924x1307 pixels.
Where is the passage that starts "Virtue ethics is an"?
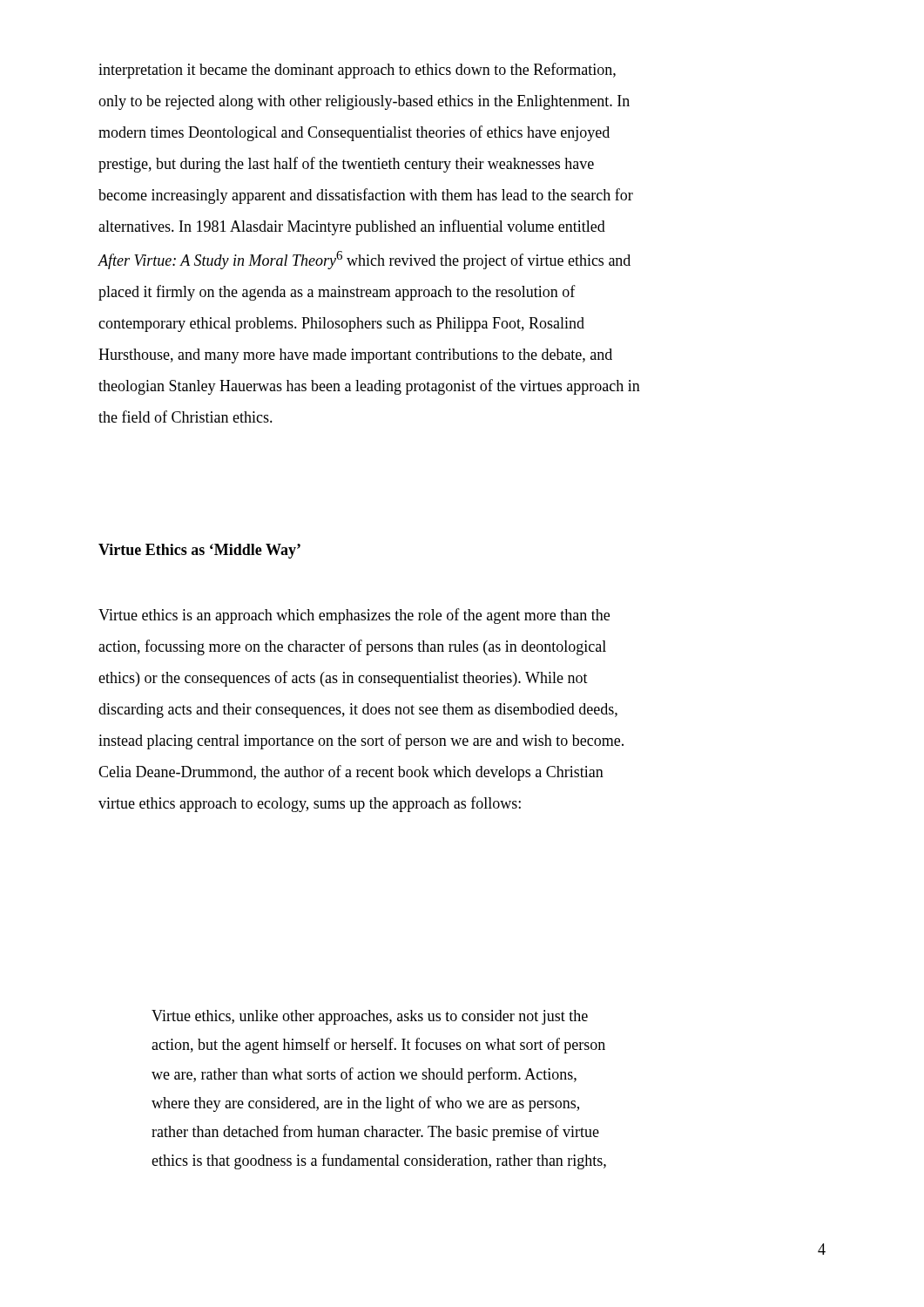click(429, 709)
